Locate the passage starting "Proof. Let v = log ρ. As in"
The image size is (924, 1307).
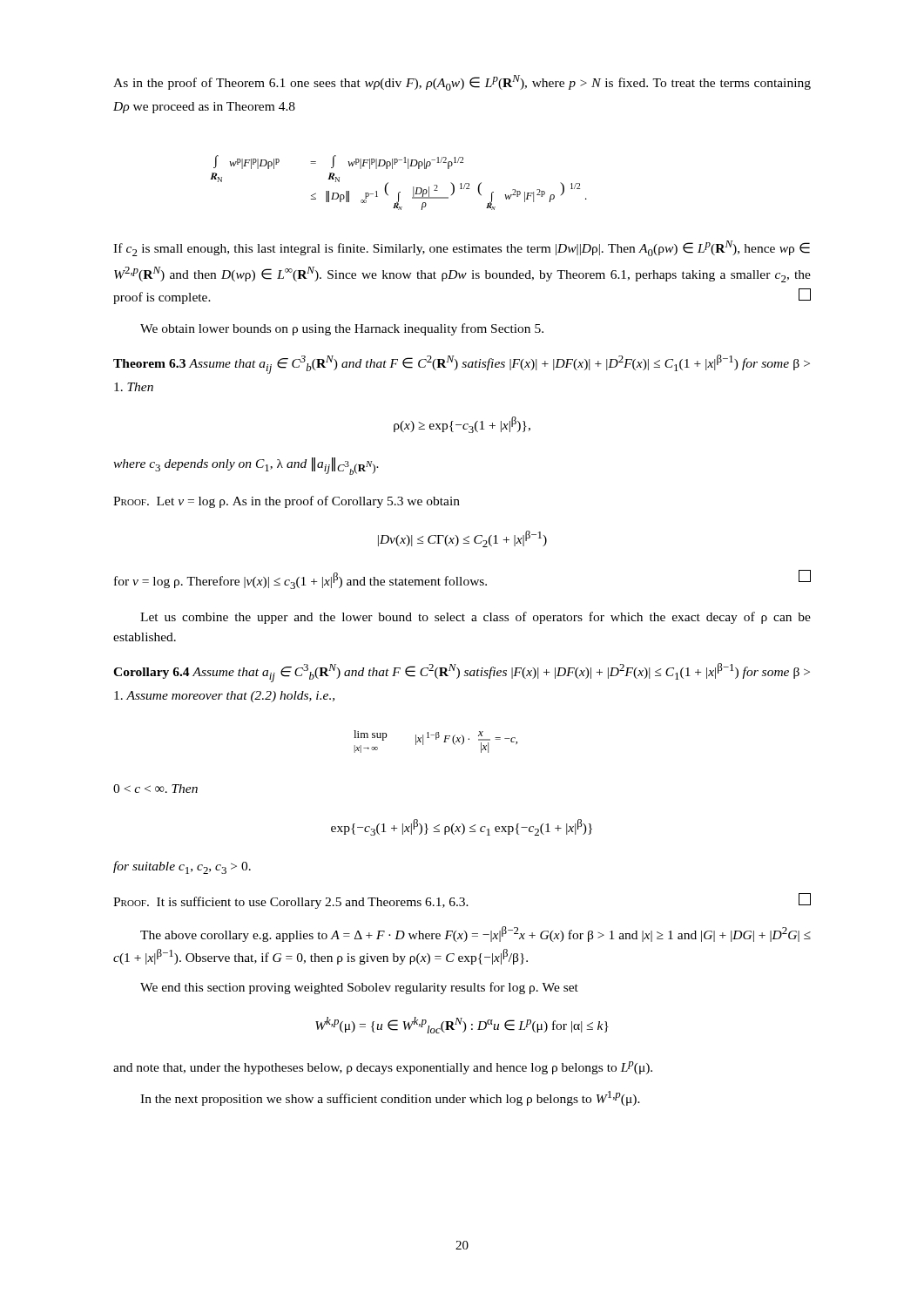pos(462,542)
